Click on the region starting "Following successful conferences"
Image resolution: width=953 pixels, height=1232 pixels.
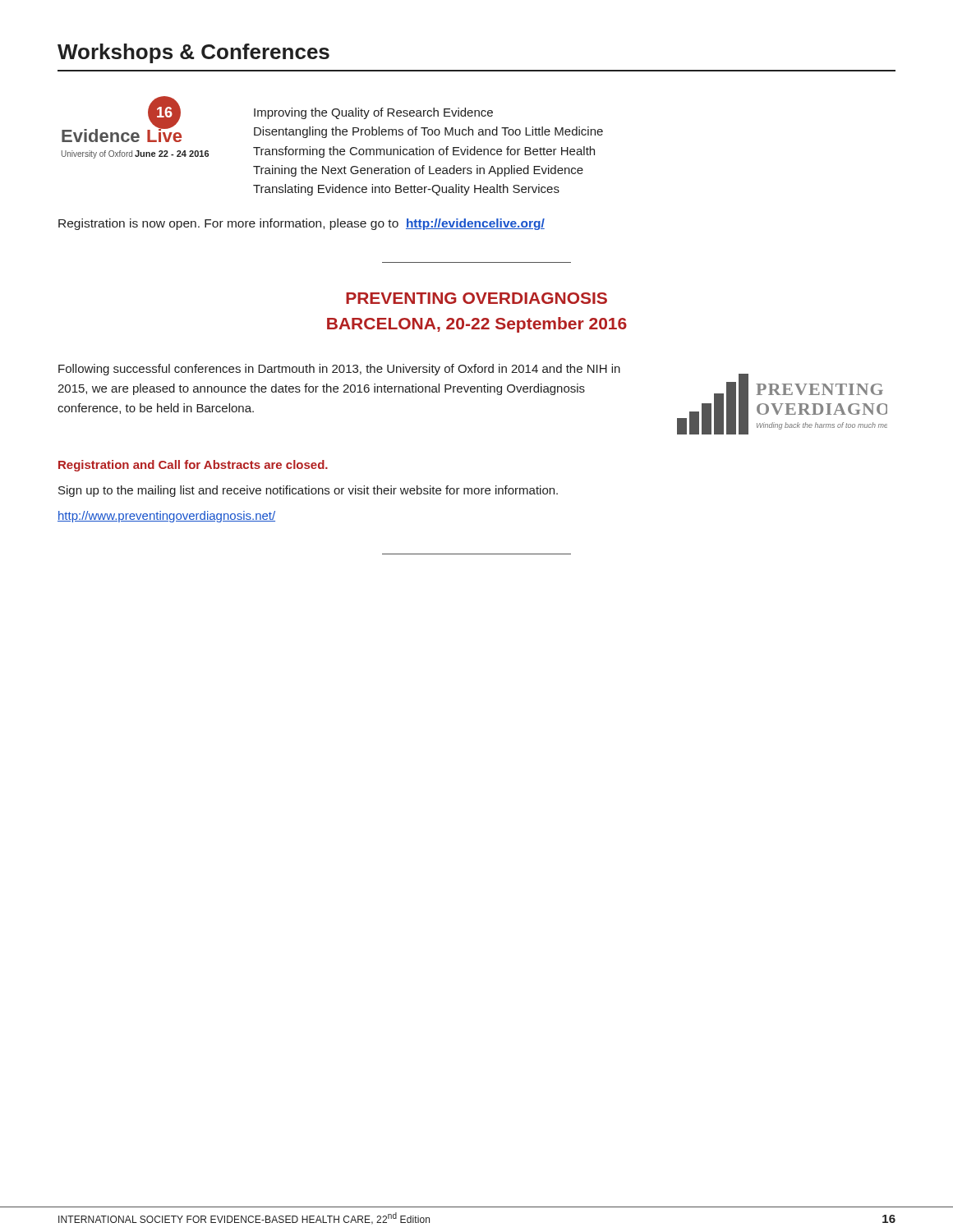pos(339,388)
